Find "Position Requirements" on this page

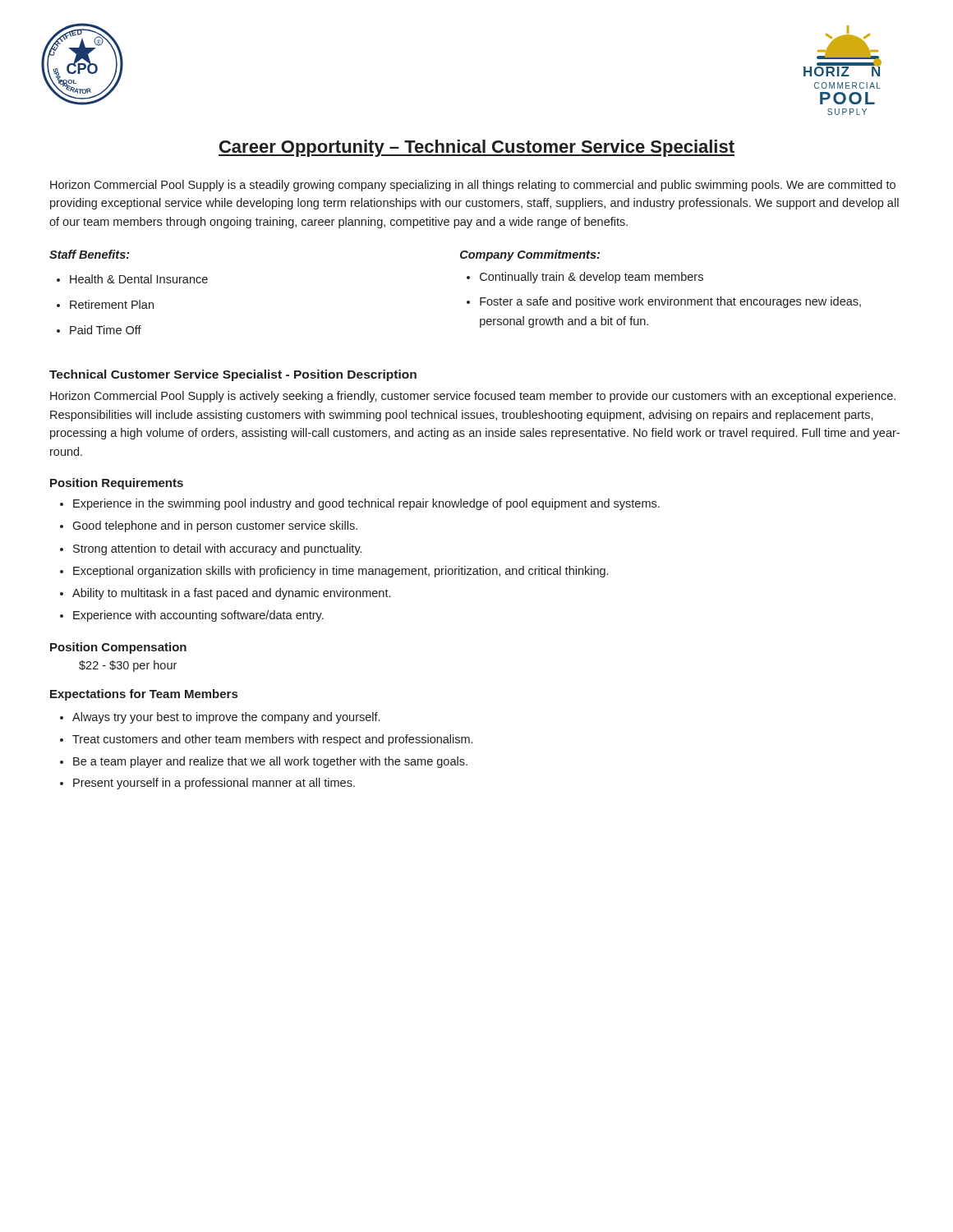click(x=116, y=483)
